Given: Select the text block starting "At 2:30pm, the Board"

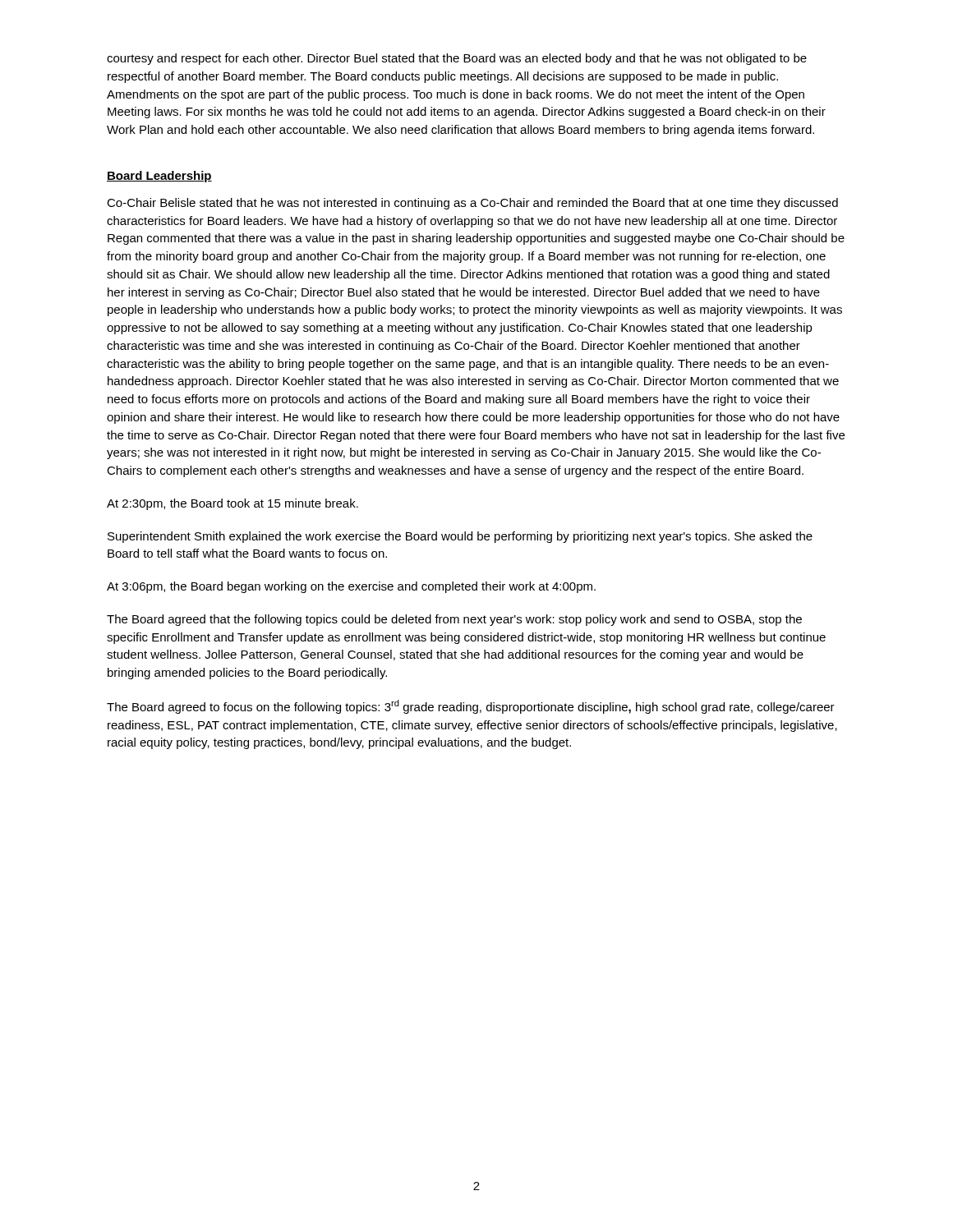Looking at the screenshot, I should pos(233,503).
